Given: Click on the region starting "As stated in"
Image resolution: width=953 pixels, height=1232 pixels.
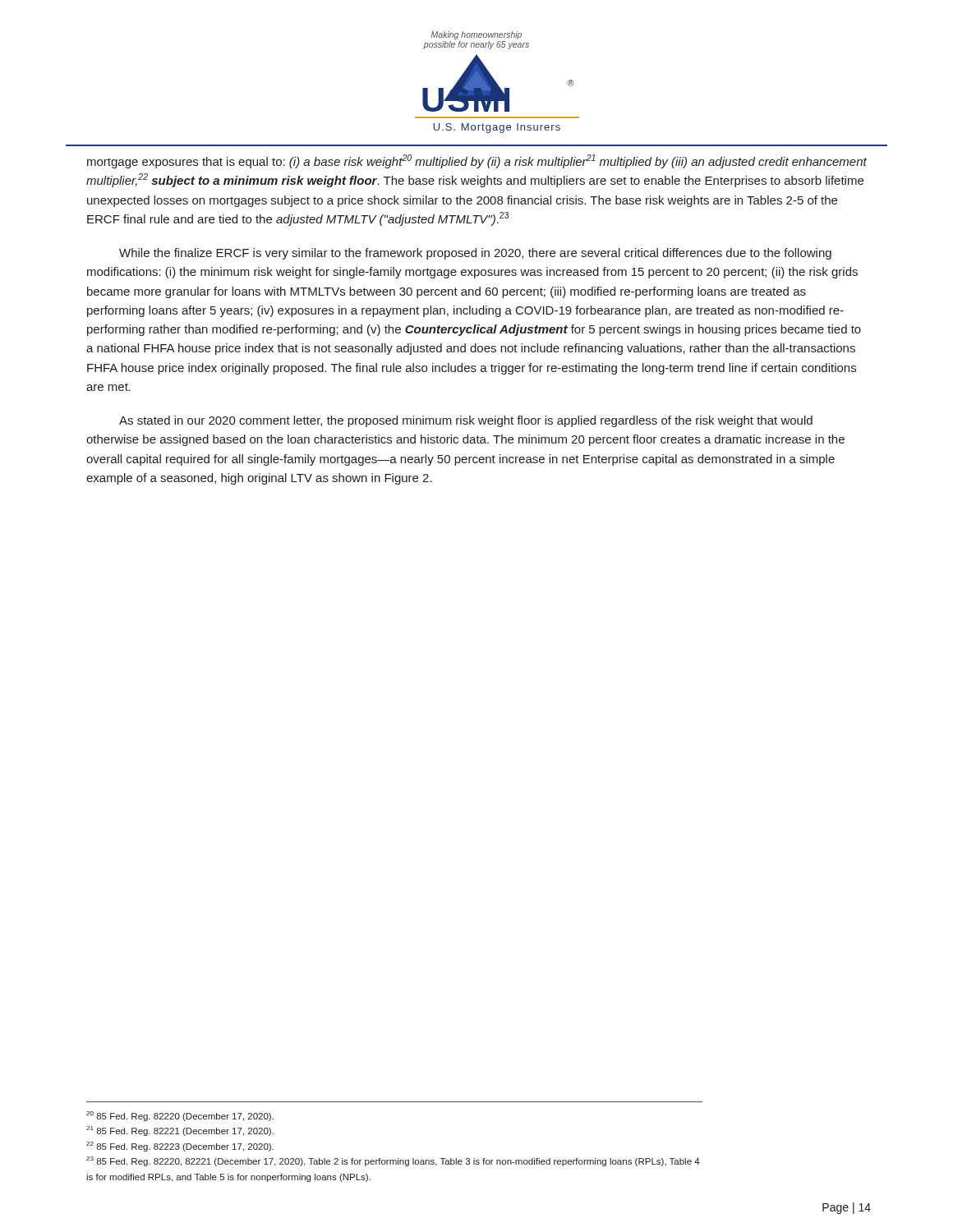Looking at the screenshot, I should (x=466, y=449).
